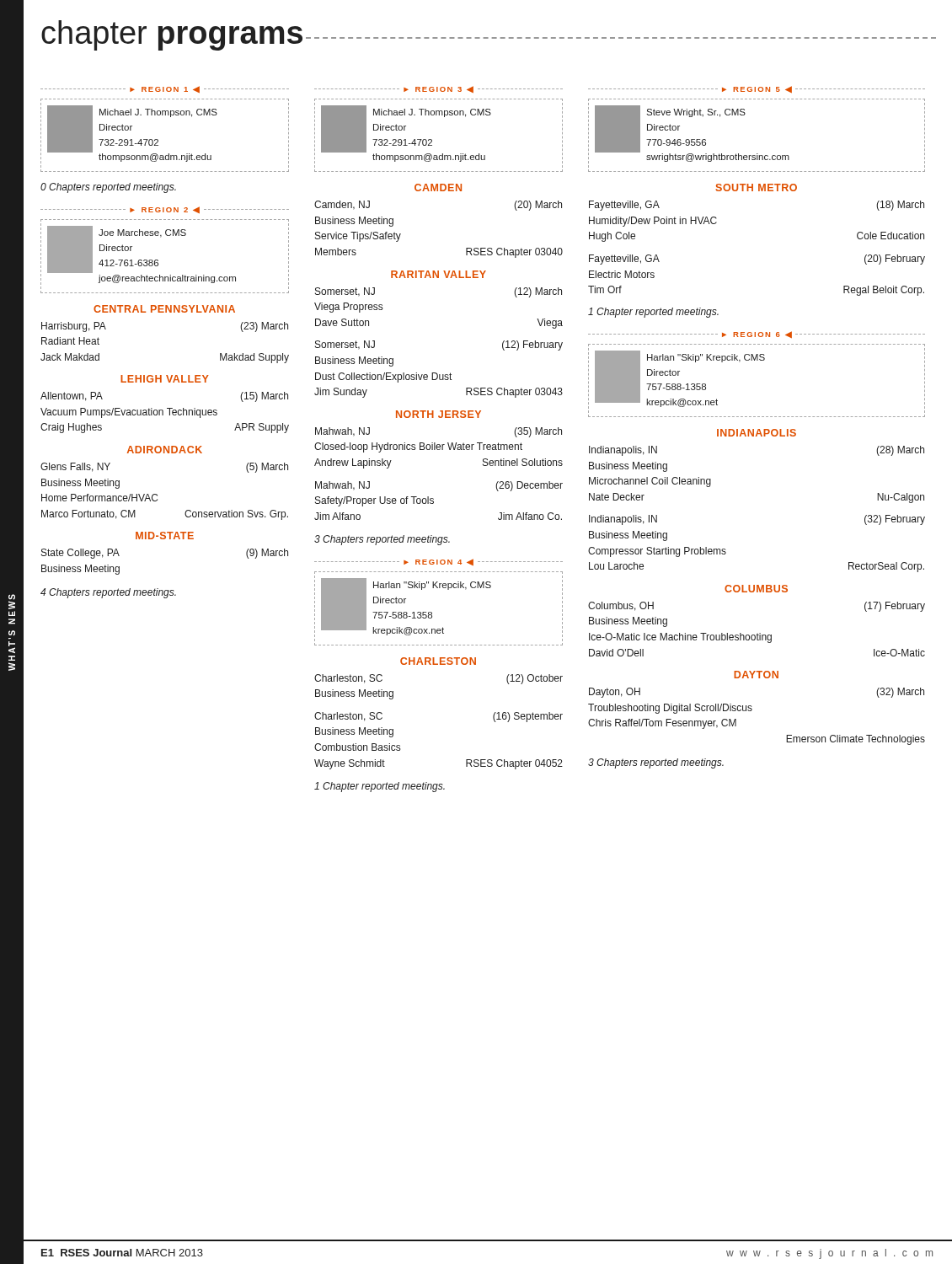Point to the text block starting "► REGION 2 ◀"
The height and width of the screenshot is (1264, 952).
pyautogui.click(x=165, y=210)
